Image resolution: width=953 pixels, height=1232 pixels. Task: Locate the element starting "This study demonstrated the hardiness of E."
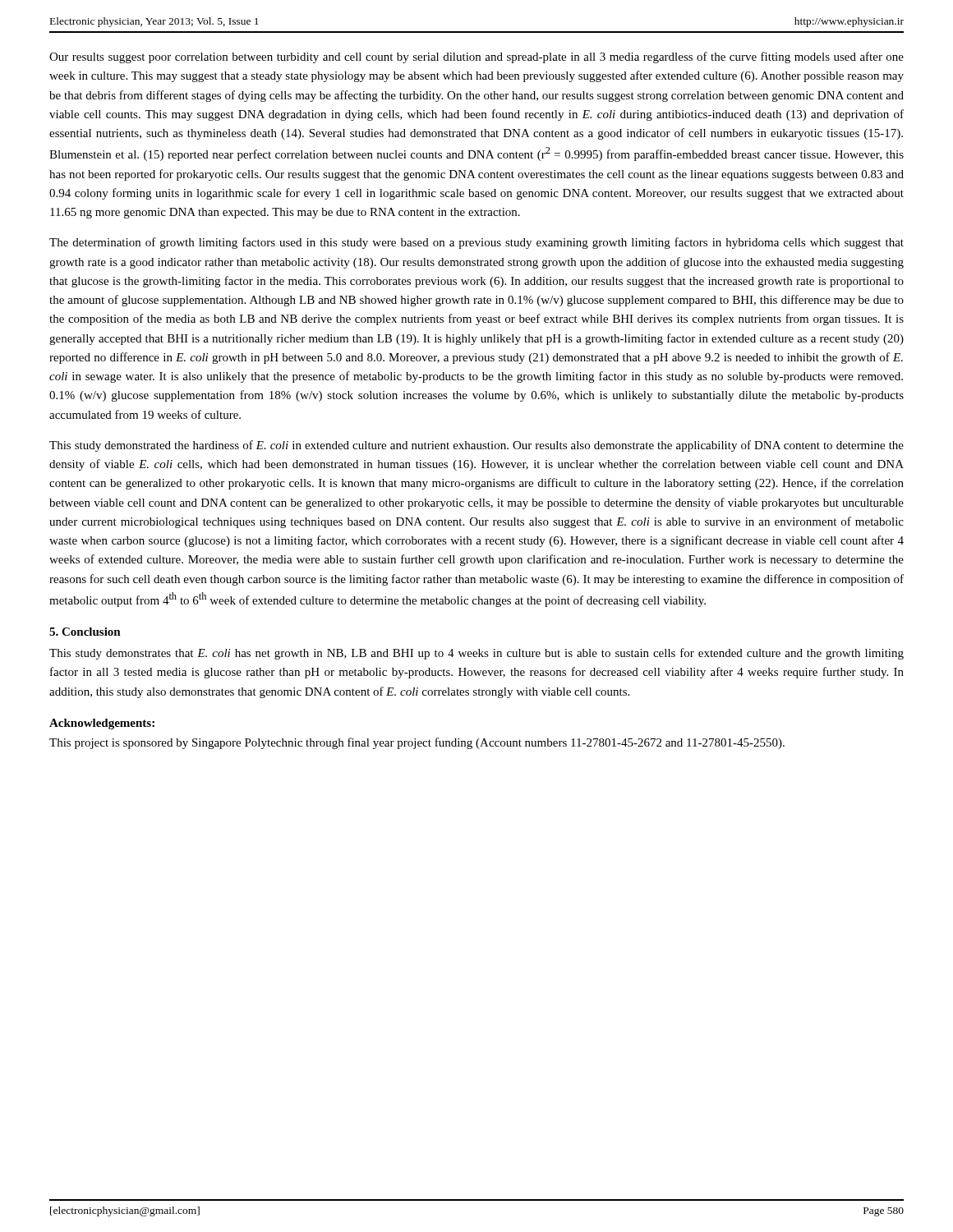pyautogui.click(x=476, y=523)
